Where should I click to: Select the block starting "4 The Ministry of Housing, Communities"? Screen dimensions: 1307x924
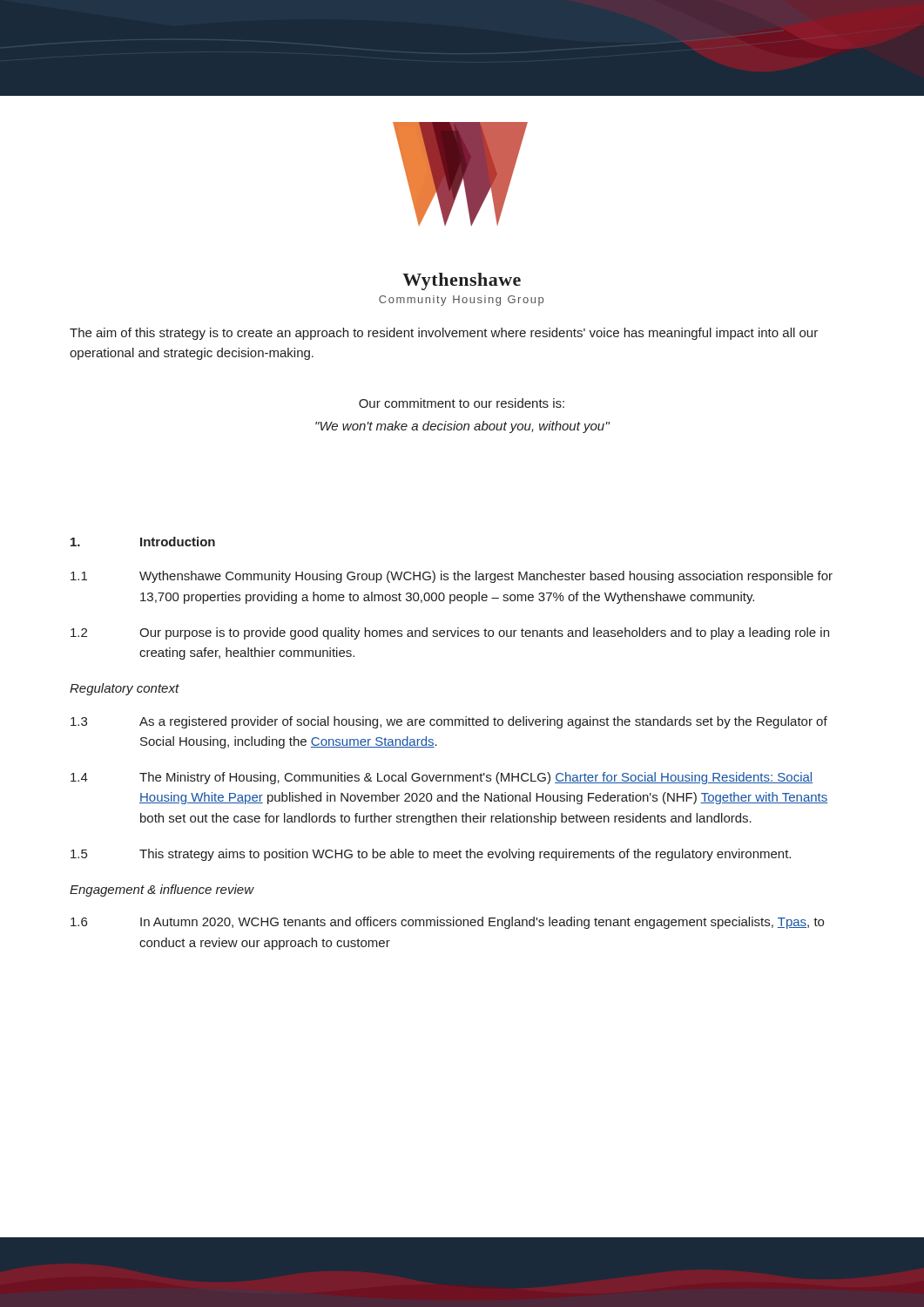(x=462, y=797)
